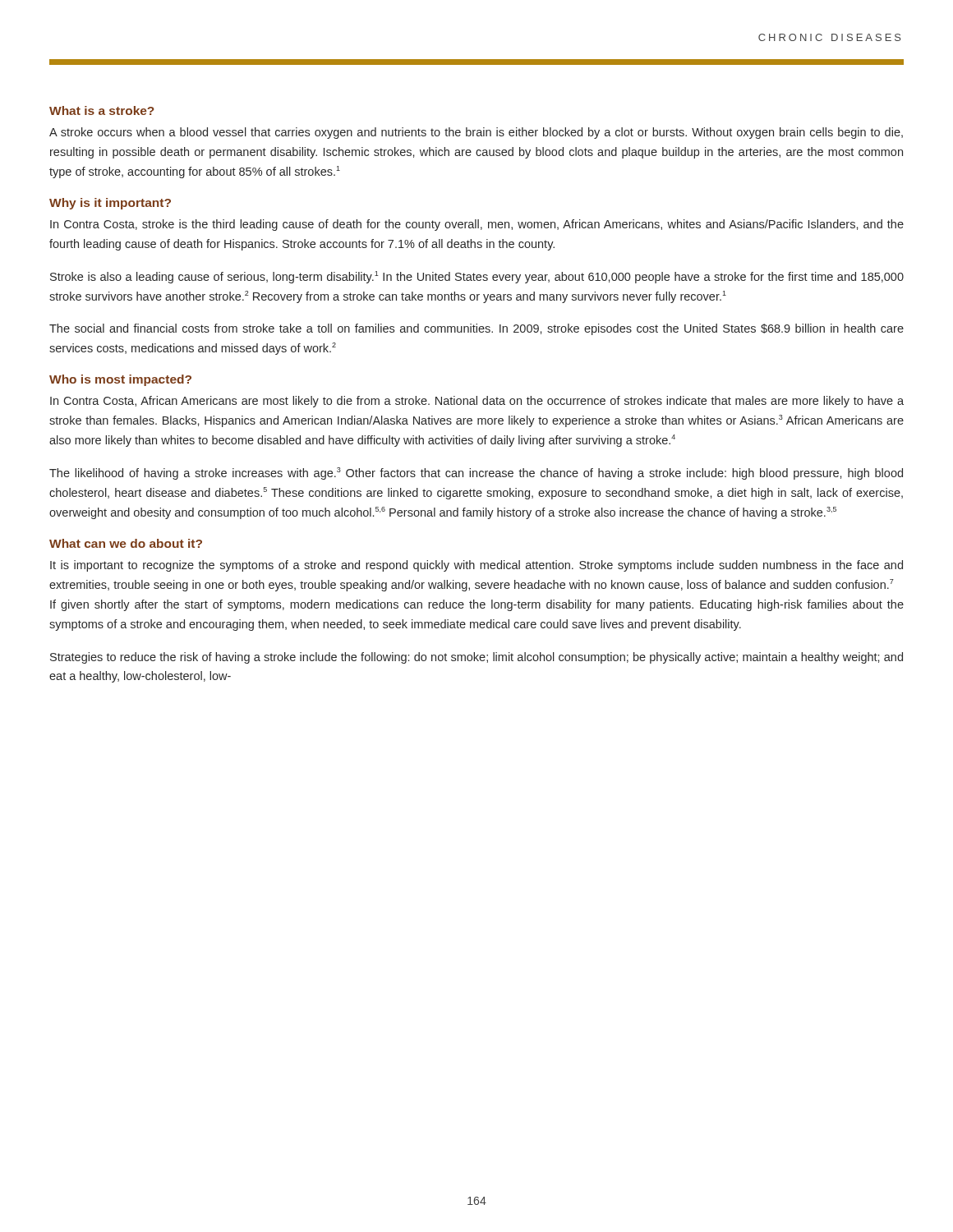The image size is (953, 1232).
Task: Click on the text block starting "What can we"
Action: pyautogui.click(x=126, y=543)
